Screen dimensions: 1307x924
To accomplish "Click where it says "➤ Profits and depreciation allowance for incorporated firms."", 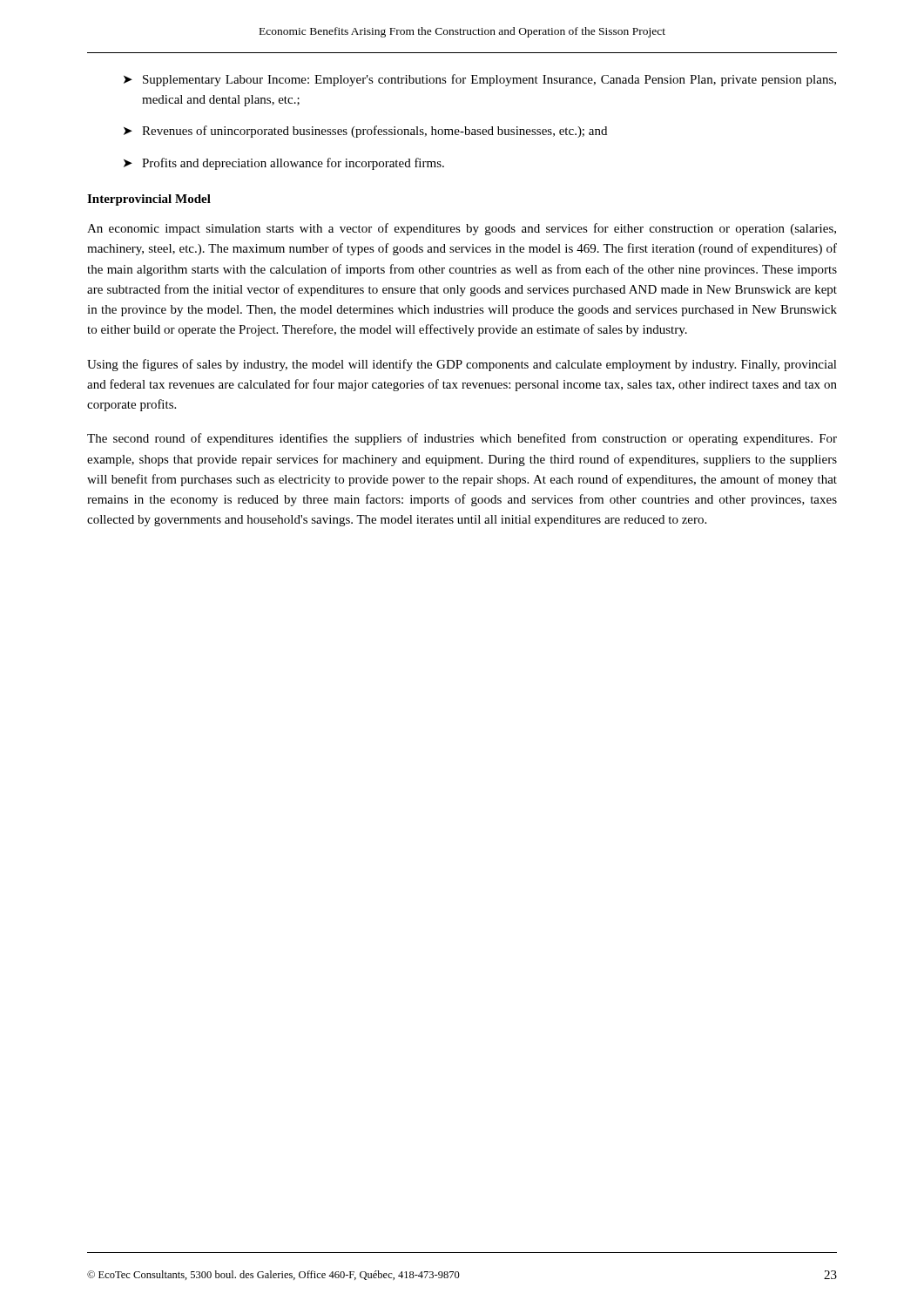I will click(284, 164).
